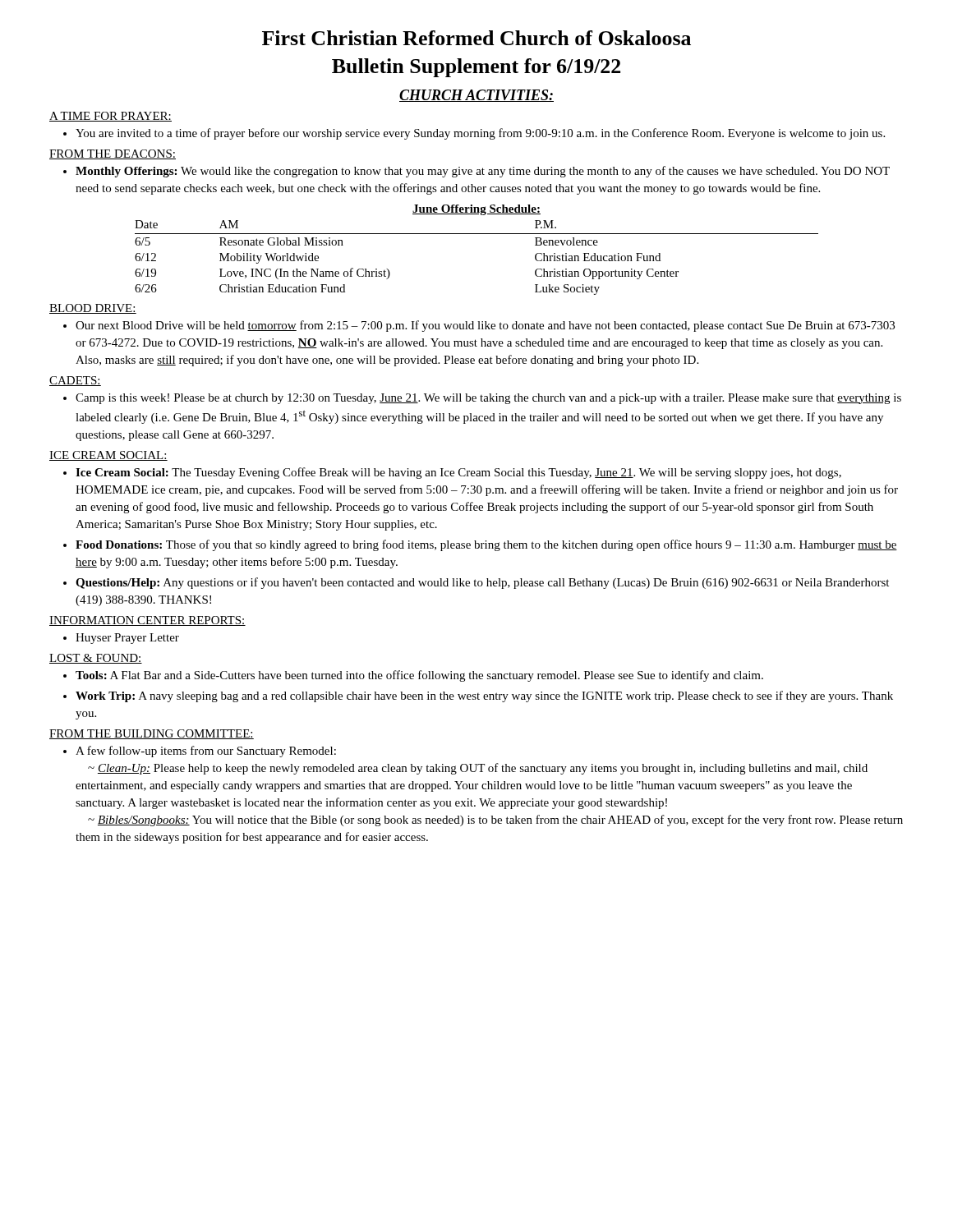Locate the text block starting "BLOOD DRIVE:"
Viewport: 953px width, 1232px height.
[93, 309]
